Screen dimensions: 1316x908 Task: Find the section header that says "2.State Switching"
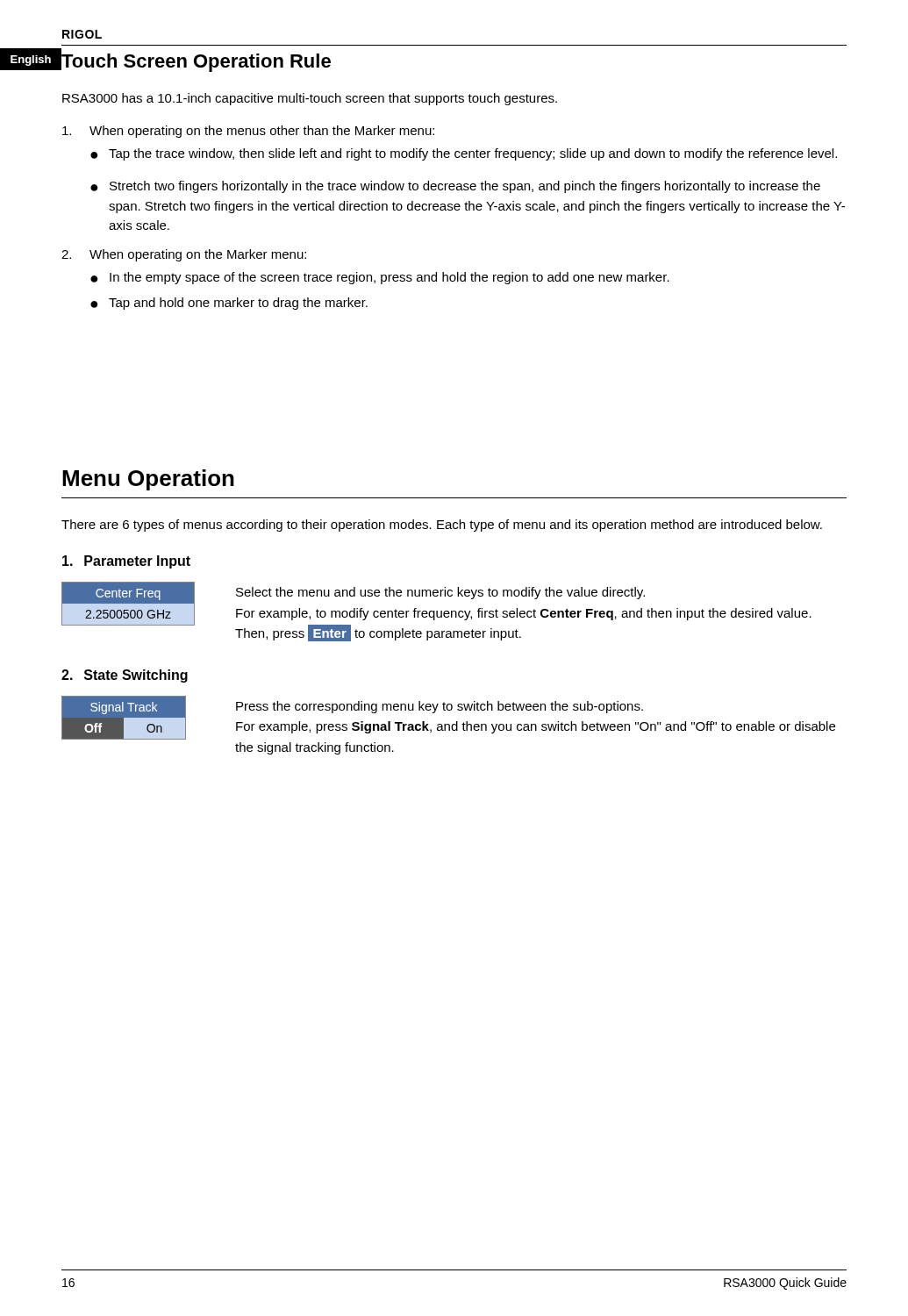[x=125, y=675]
